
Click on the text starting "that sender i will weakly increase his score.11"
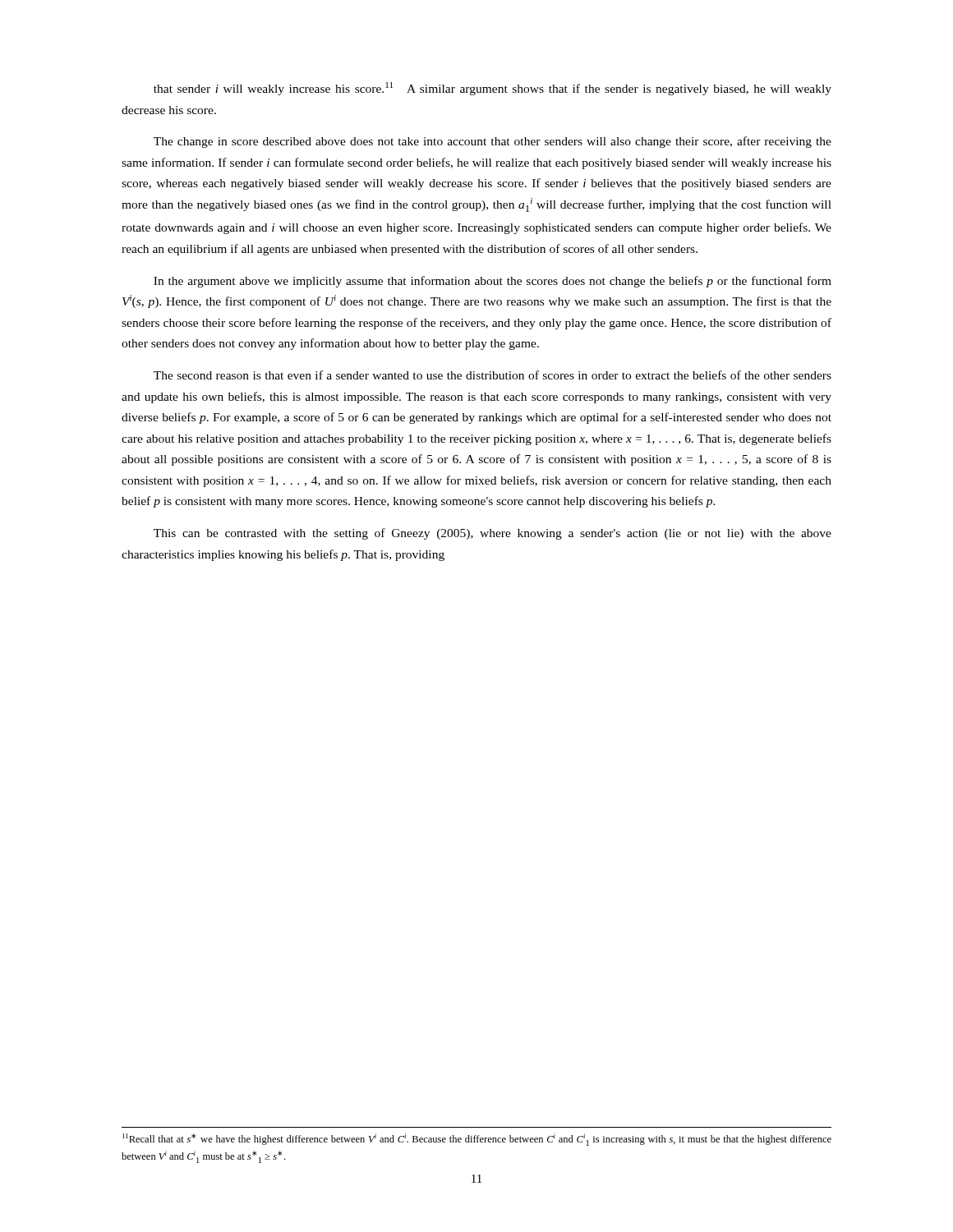click(x=476, y=99)
